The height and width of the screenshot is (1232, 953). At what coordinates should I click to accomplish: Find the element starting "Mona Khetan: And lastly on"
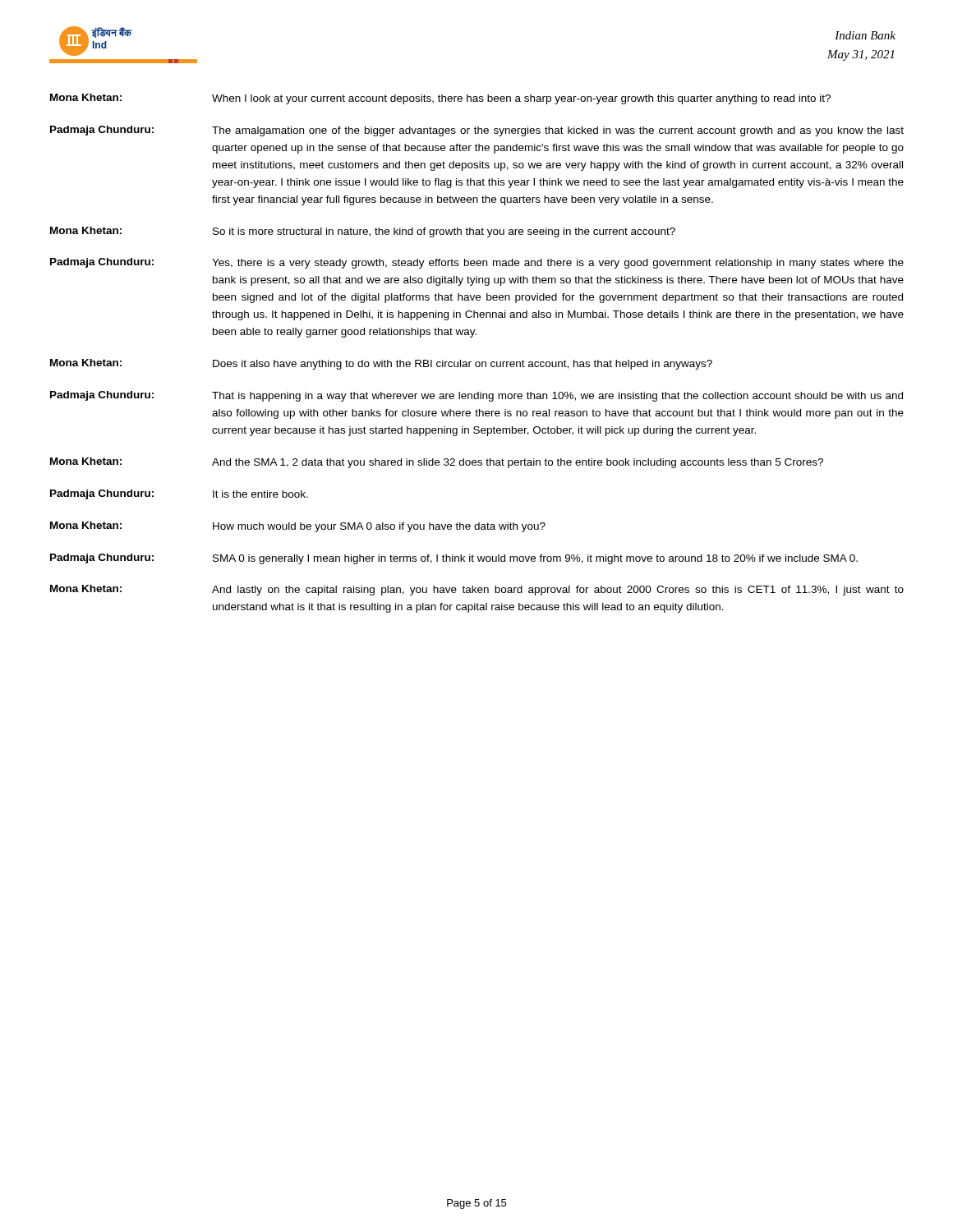(x=476, y=599)
